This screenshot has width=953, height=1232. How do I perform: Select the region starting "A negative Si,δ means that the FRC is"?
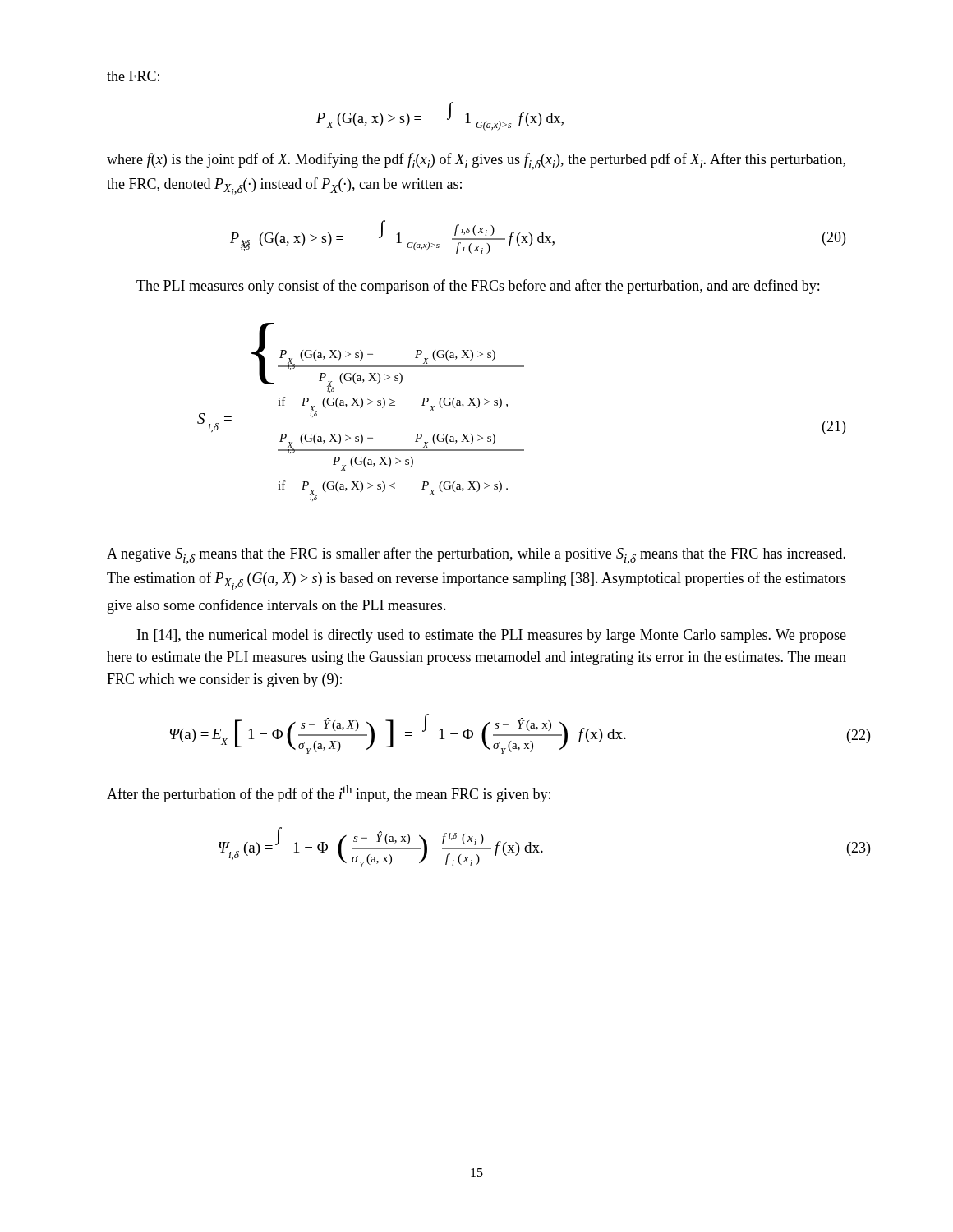click(x=476, y=579)
